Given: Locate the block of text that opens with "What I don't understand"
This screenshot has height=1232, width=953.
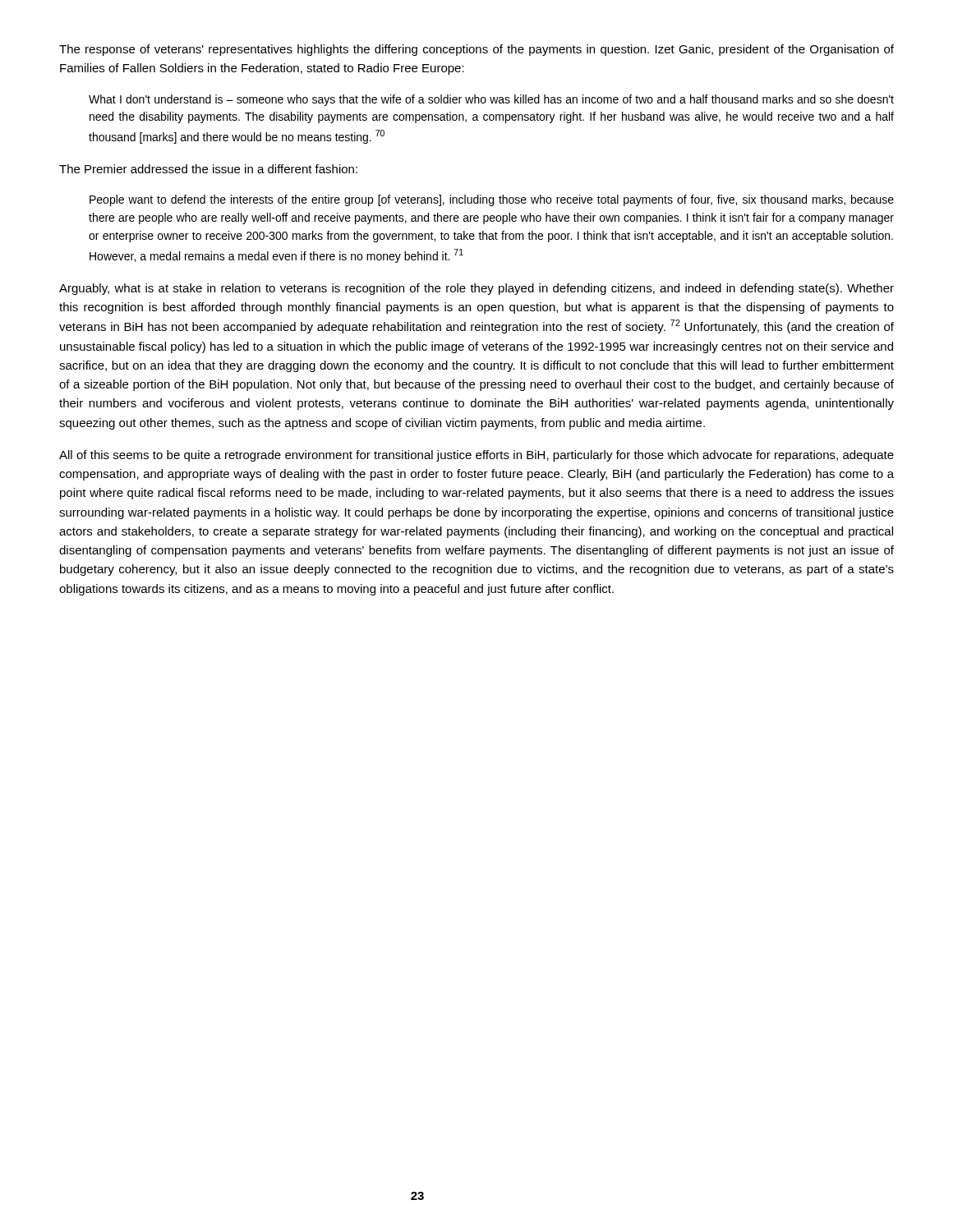Looking at the screenshot, I should [x=491, y=118].
